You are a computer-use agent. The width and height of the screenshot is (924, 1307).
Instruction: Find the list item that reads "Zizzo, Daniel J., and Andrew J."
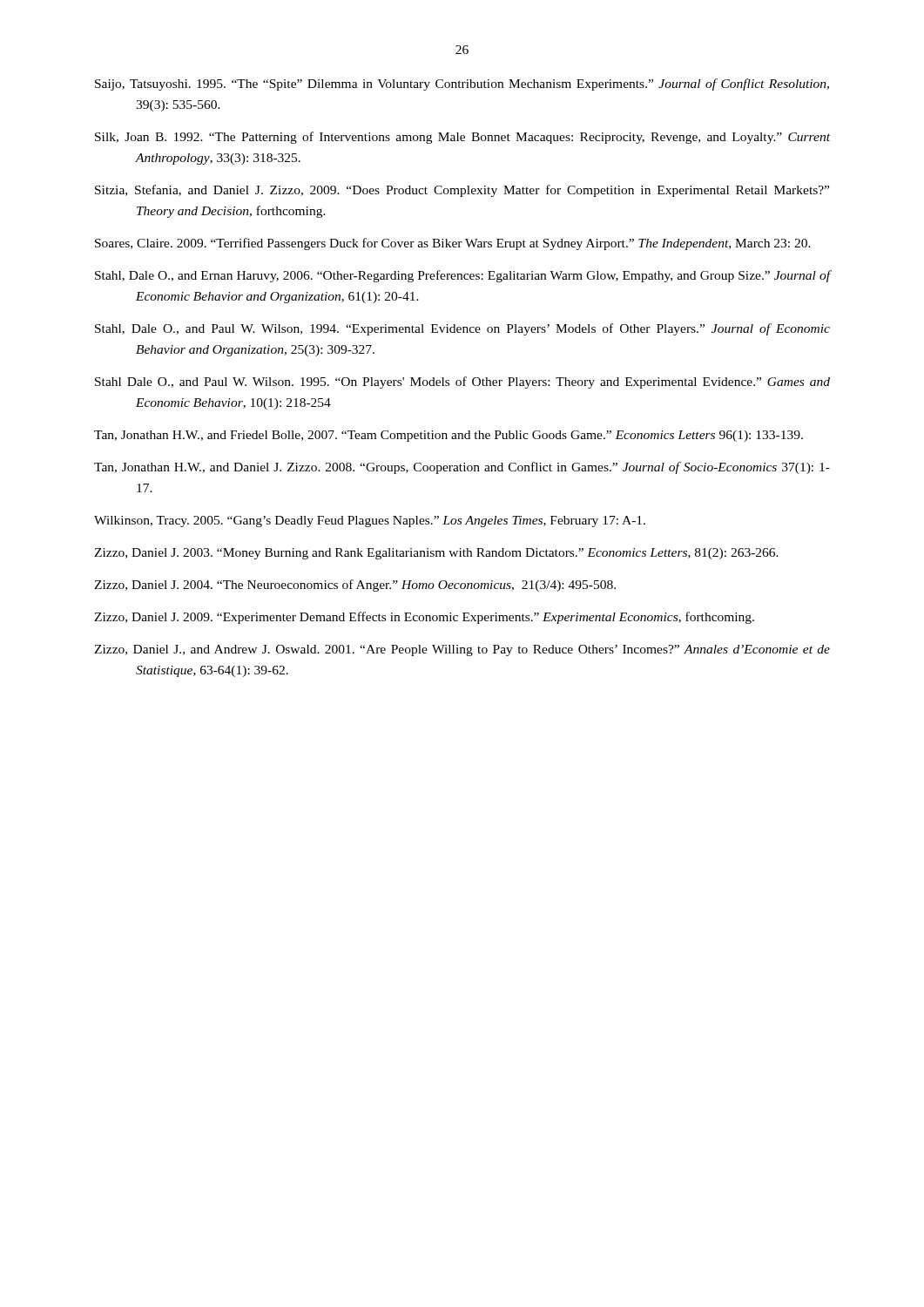click(x=462, y=659)
